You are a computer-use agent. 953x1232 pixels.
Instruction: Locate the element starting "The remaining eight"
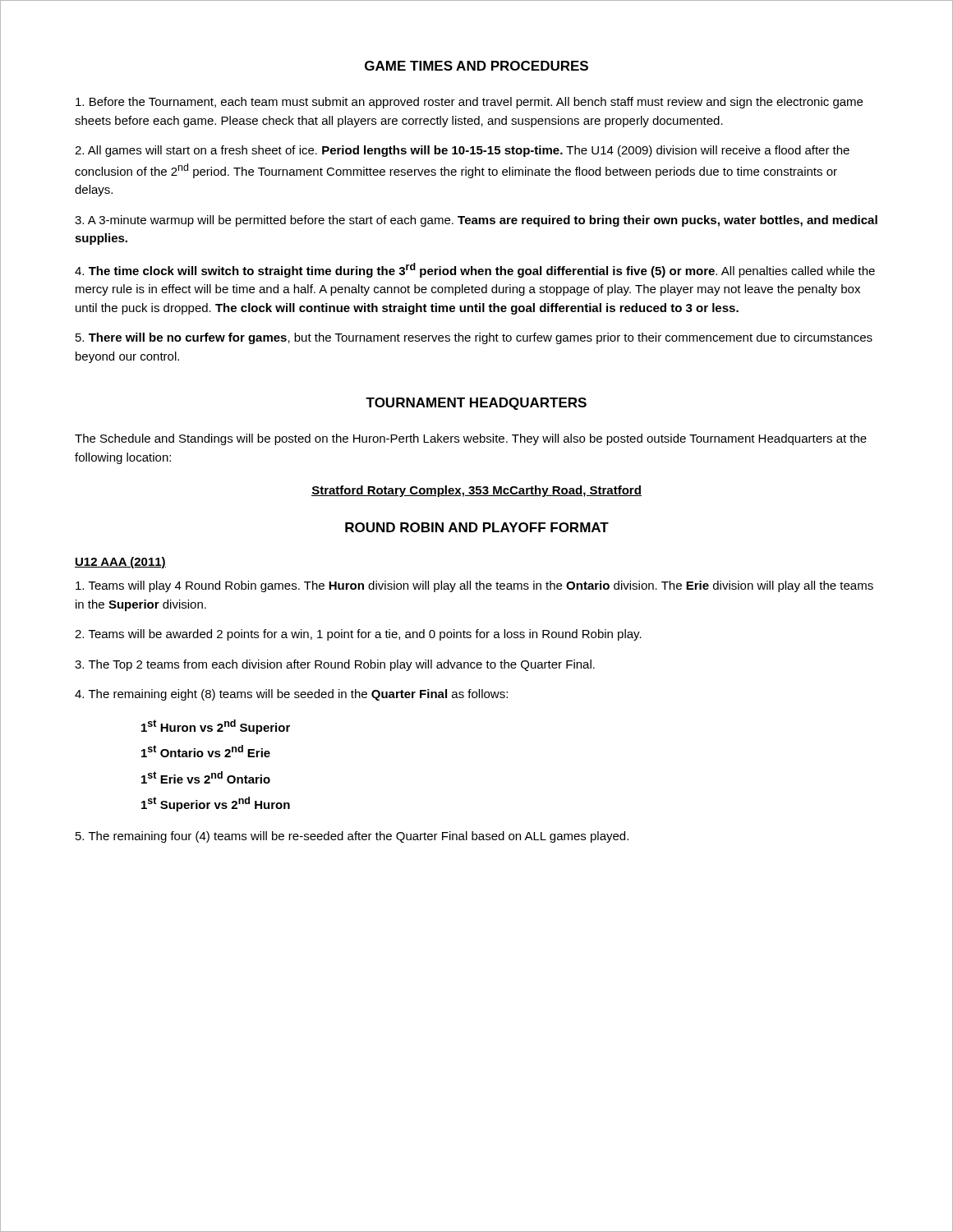[x=292, y=694]
